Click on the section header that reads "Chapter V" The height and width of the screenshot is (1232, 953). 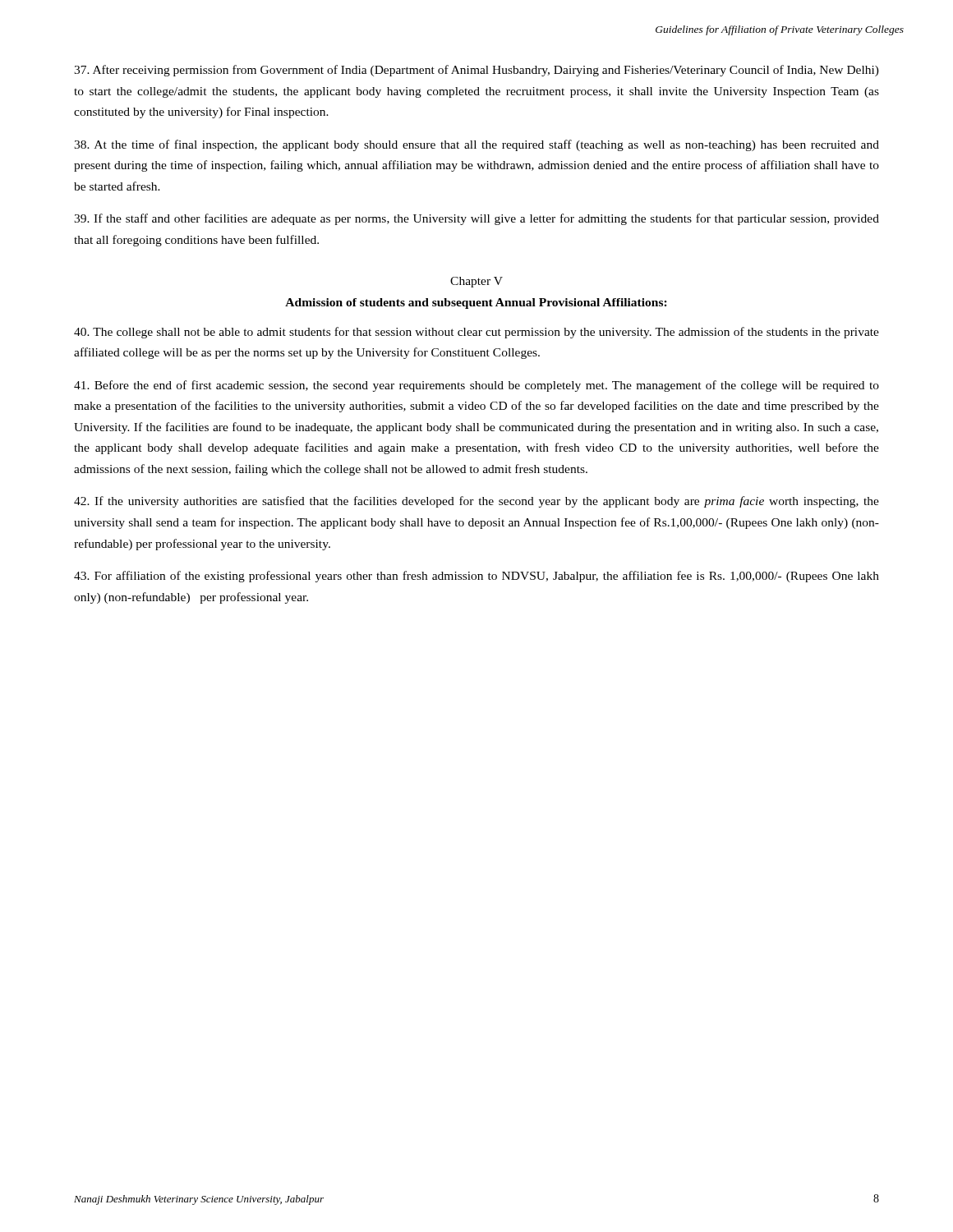tap(476, 280)
